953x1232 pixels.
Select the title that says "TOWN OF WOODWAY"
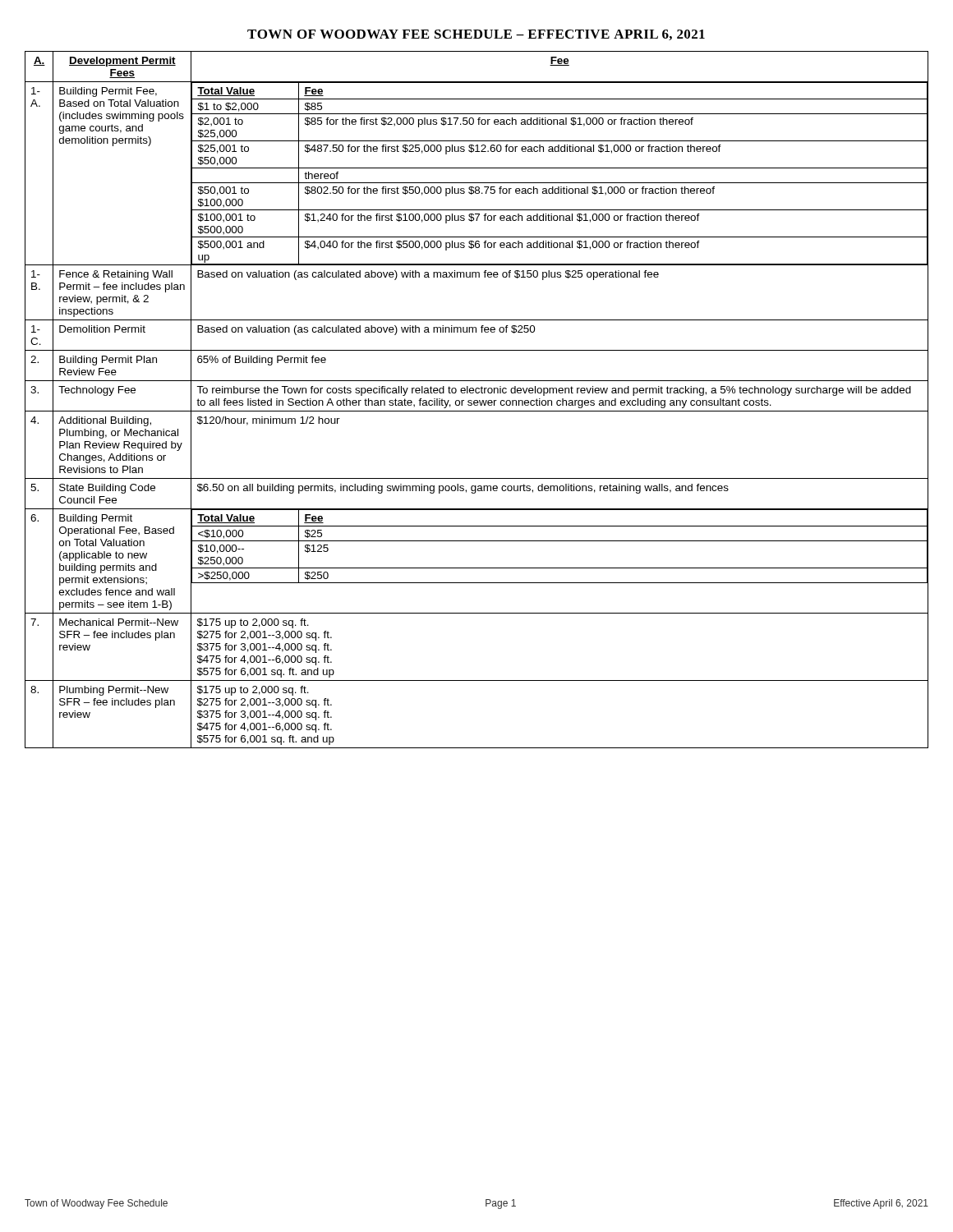point(476,34)
